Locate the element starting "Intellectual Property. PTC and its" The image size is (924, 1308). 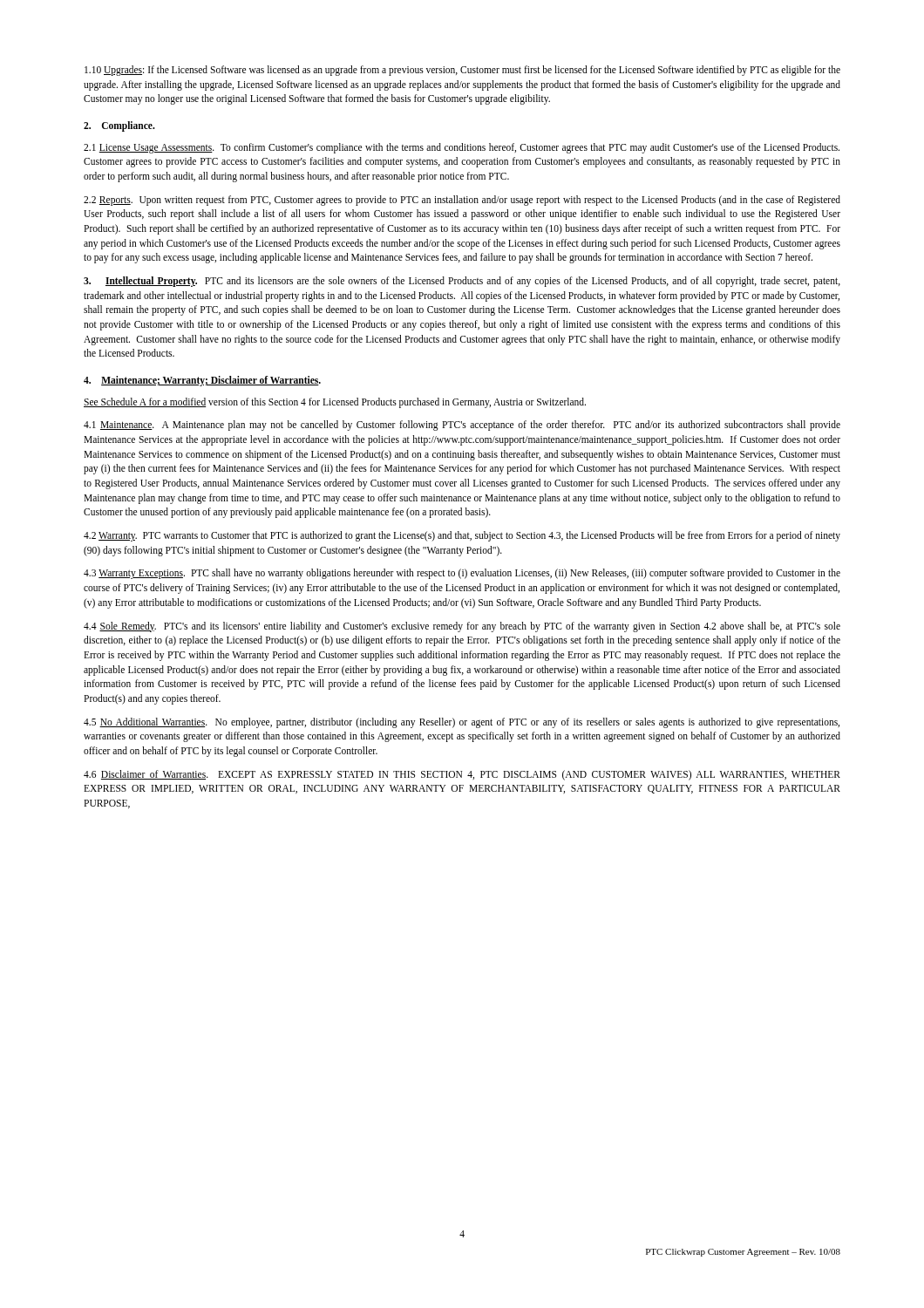click(462, 317)
